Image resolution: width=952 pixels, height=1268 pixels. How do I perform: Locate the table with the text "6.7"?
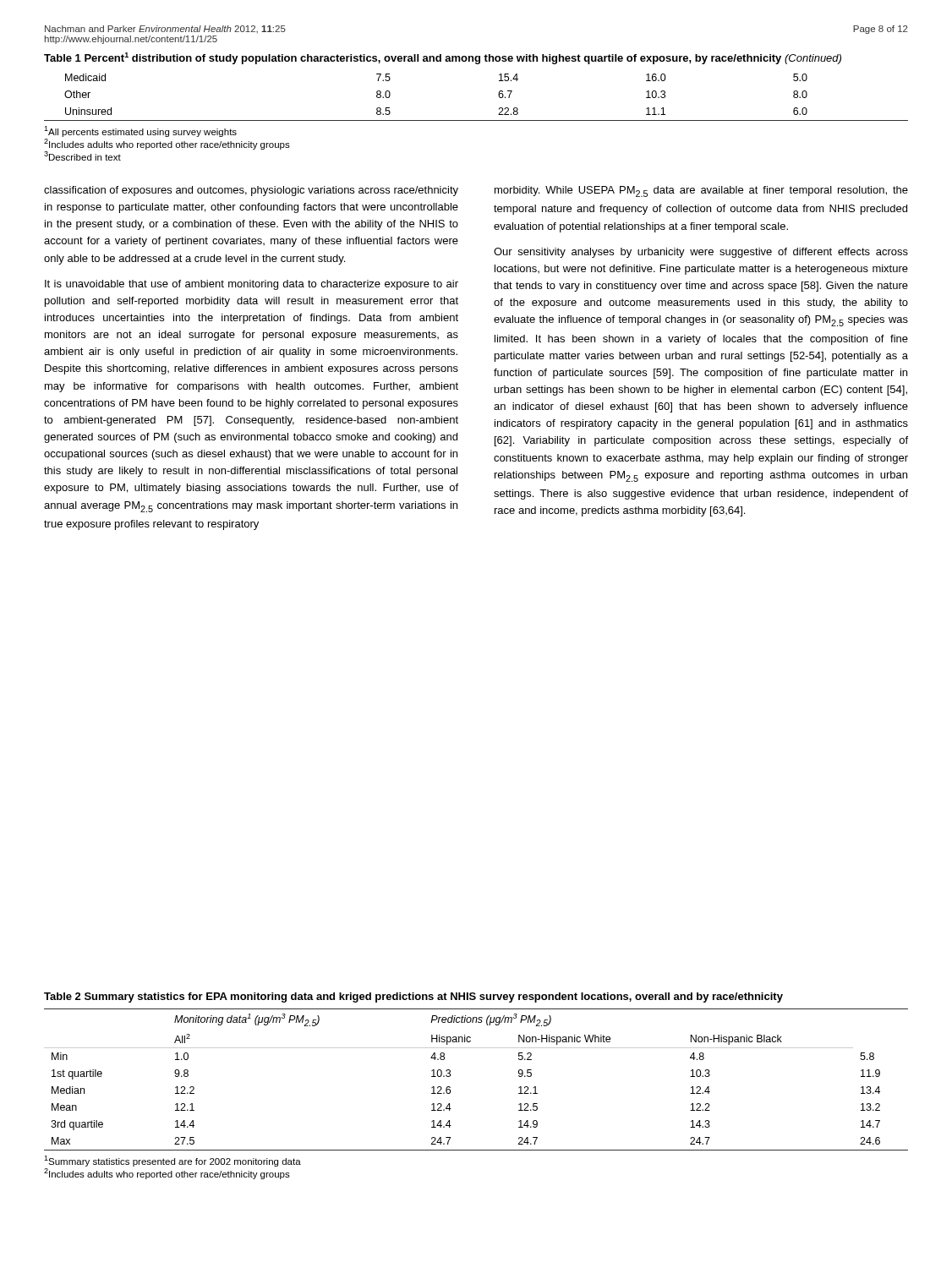pyautogui.click(x=476, y=95)
